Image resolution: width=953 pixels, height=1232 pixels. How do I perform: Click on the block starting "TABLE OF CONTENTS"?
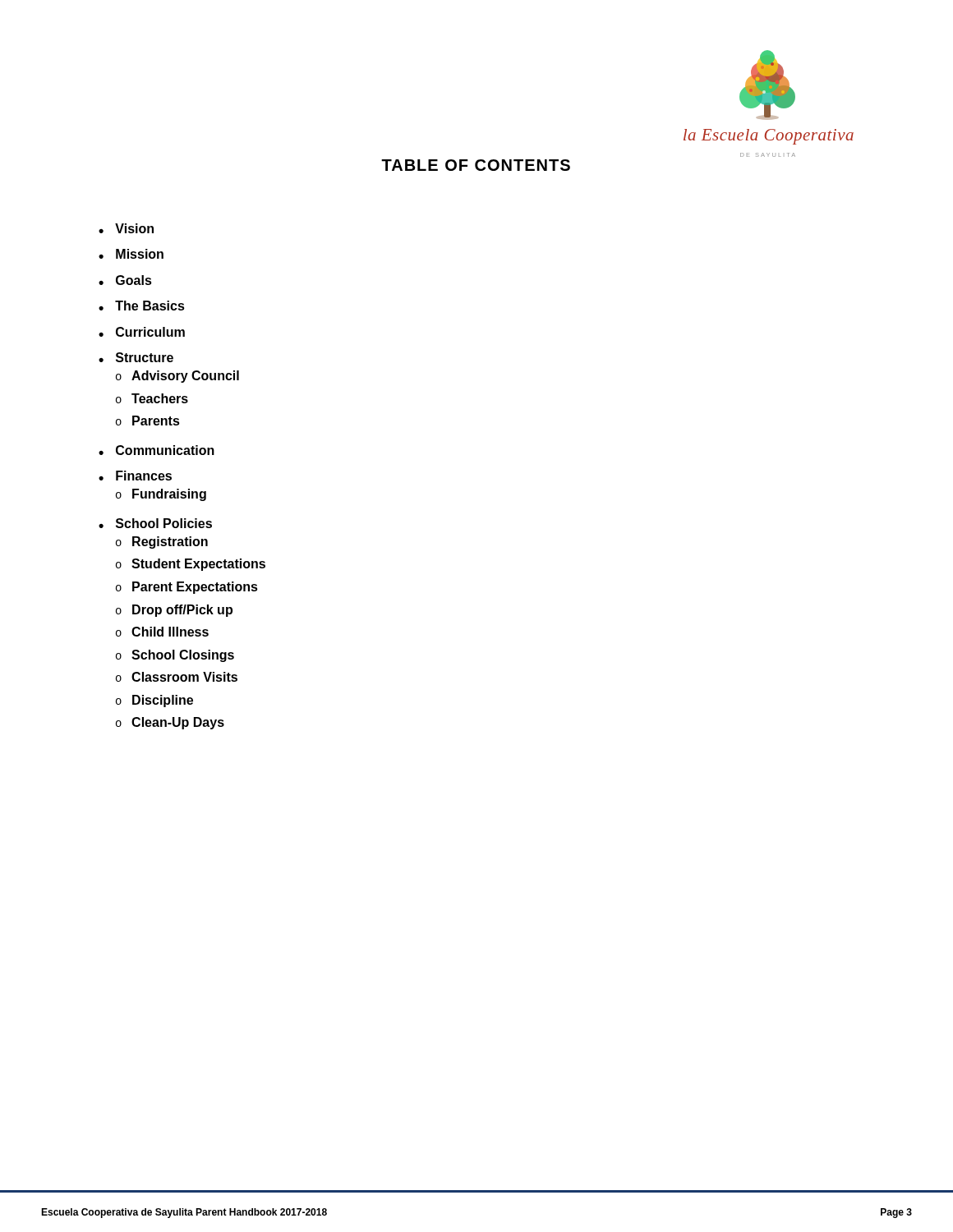pos(476,166)
